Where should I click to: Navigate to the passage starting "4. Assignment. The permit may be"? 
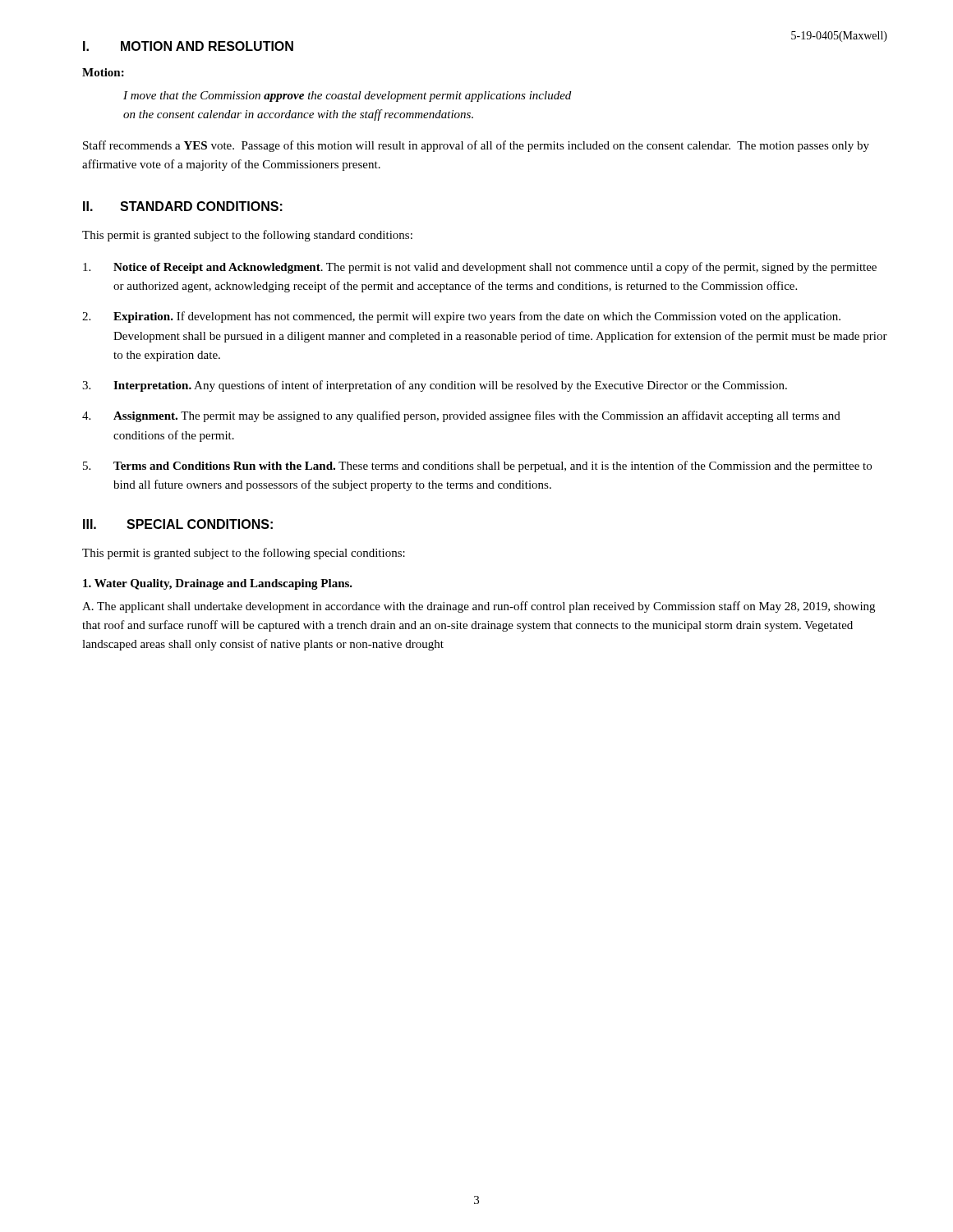pos(485,426)
